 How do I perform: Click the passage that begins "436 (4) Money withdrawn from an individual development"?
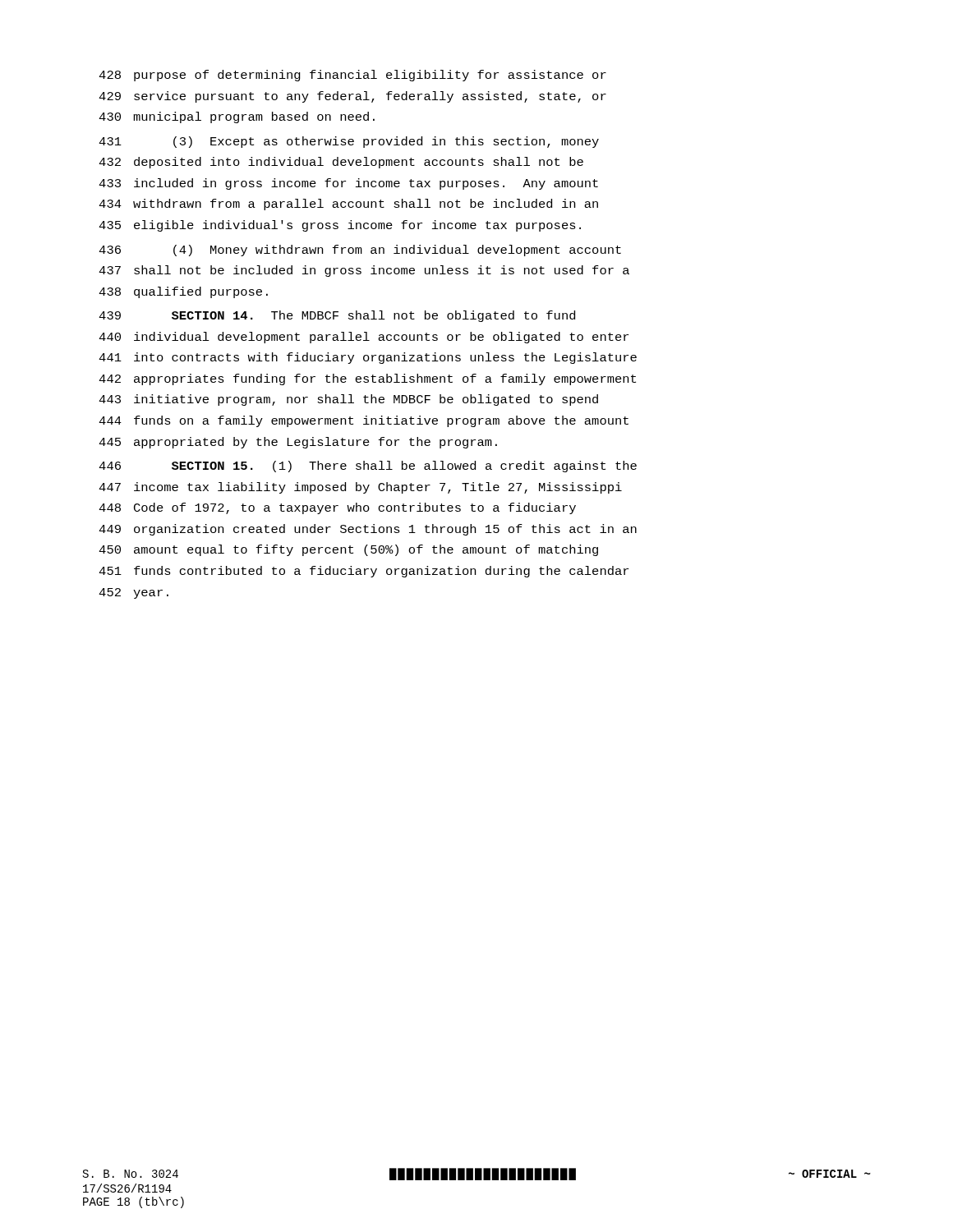pos(476,272)
